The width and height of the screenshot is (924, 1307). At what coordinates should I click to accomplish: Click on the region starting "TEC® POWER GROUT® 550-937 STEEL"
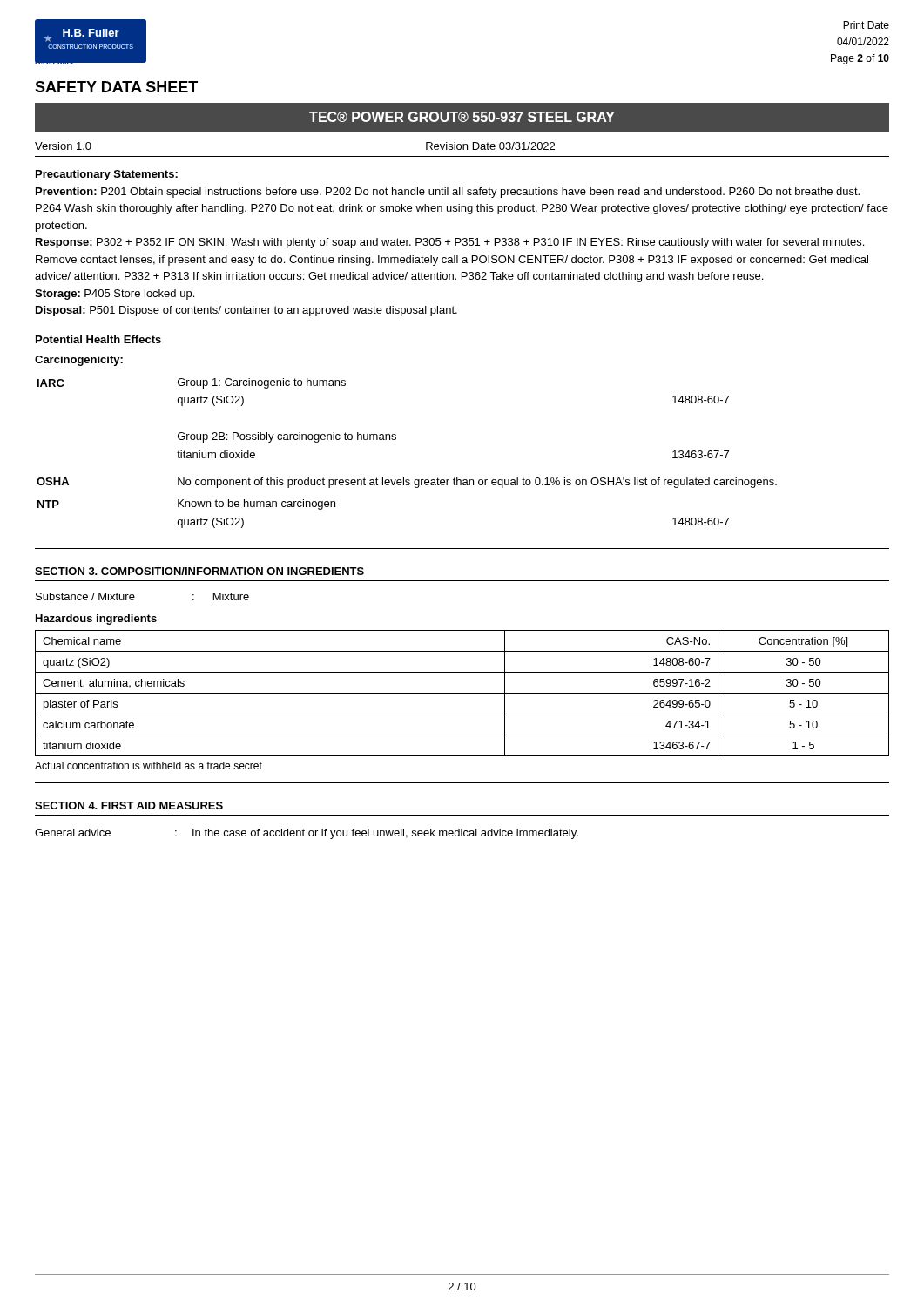(462, 117)
